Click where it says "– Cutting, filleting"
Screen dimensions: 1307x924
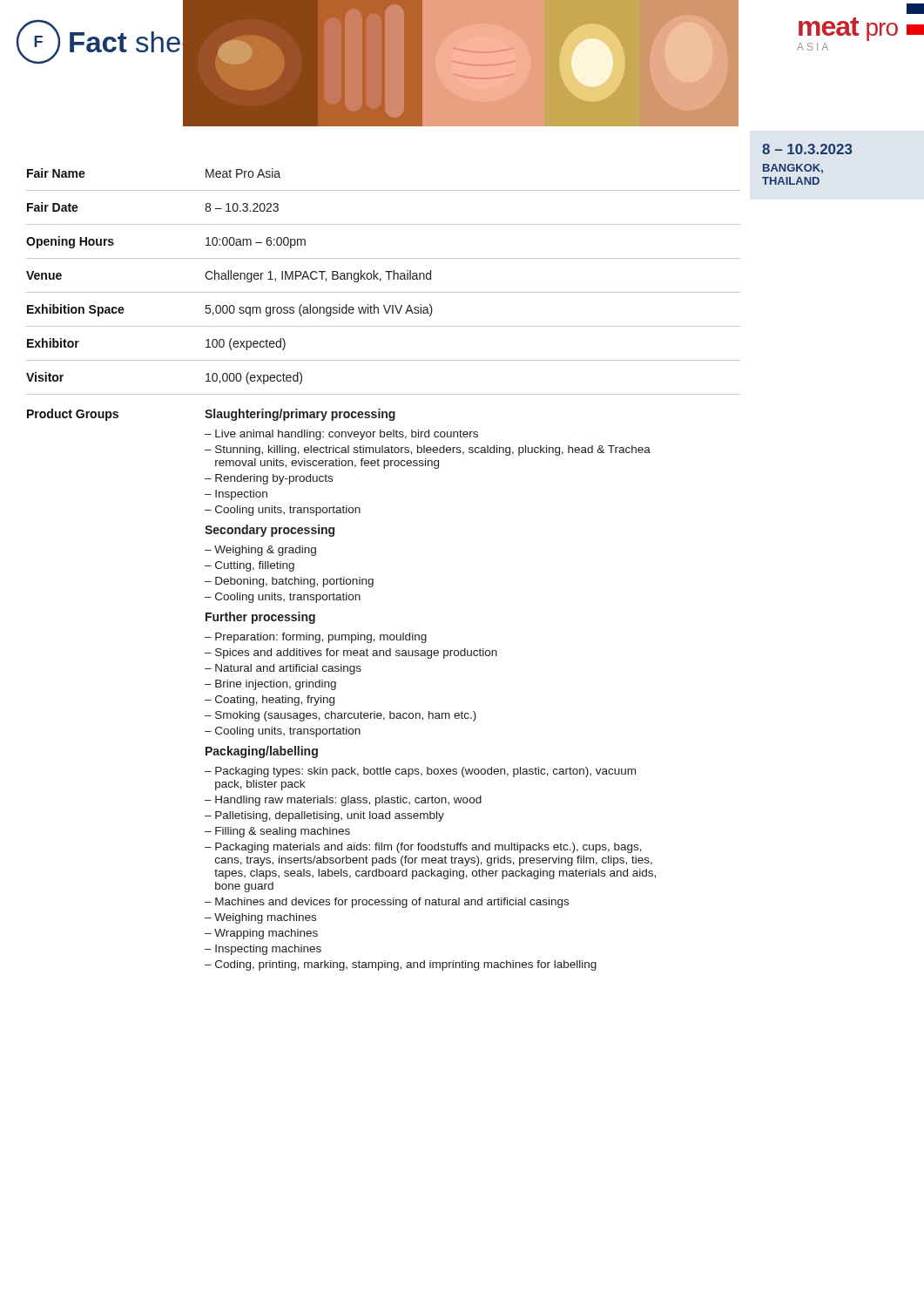250,565
